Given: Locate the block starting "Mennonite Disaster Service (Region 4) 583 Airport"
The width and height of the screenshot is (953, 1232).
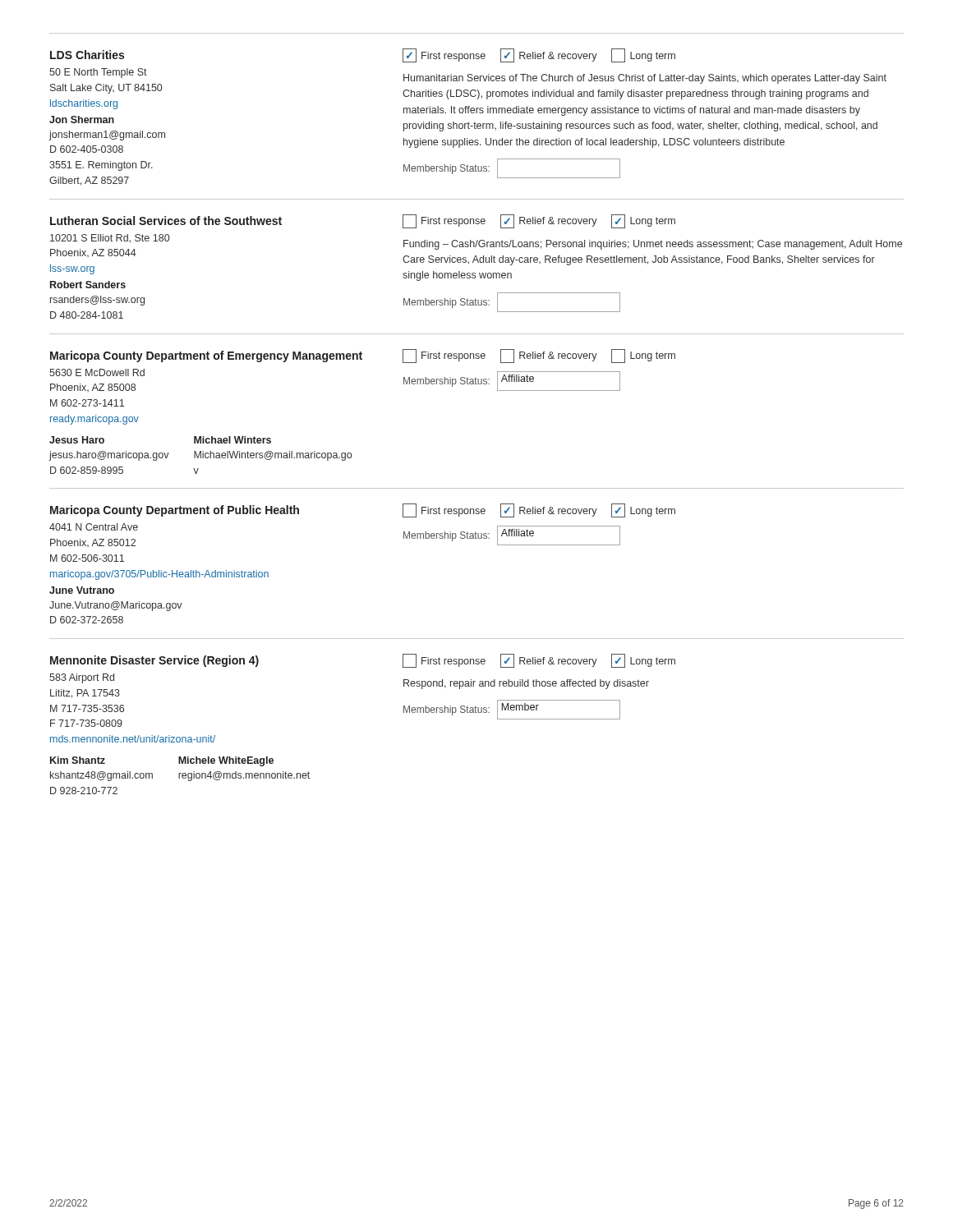Looking at the screenshot, I should click(x=162, y=661).
